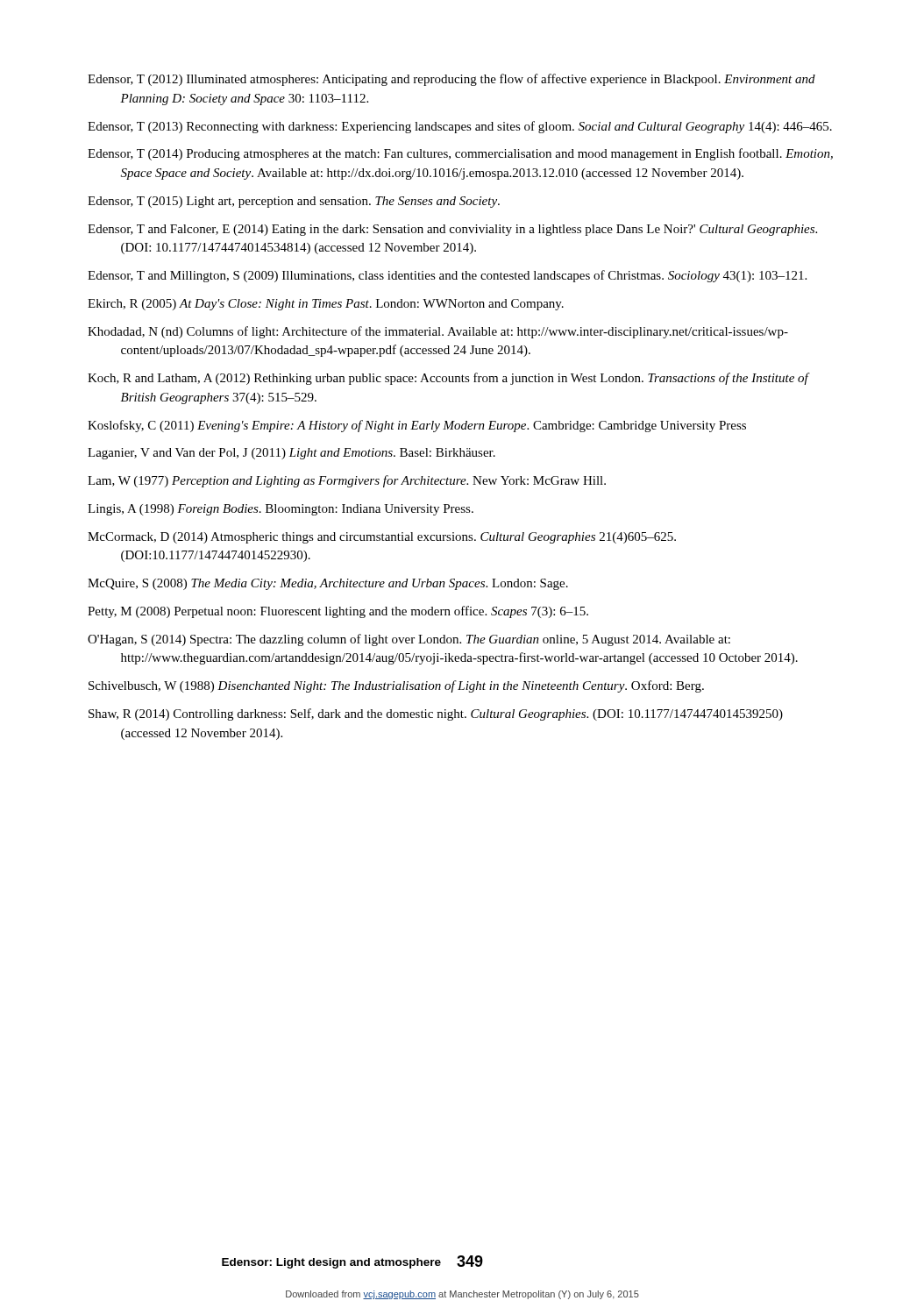
Task: Locate the text block starting "Khodadad, N (nd)"
Action: (x=438, y=340)
